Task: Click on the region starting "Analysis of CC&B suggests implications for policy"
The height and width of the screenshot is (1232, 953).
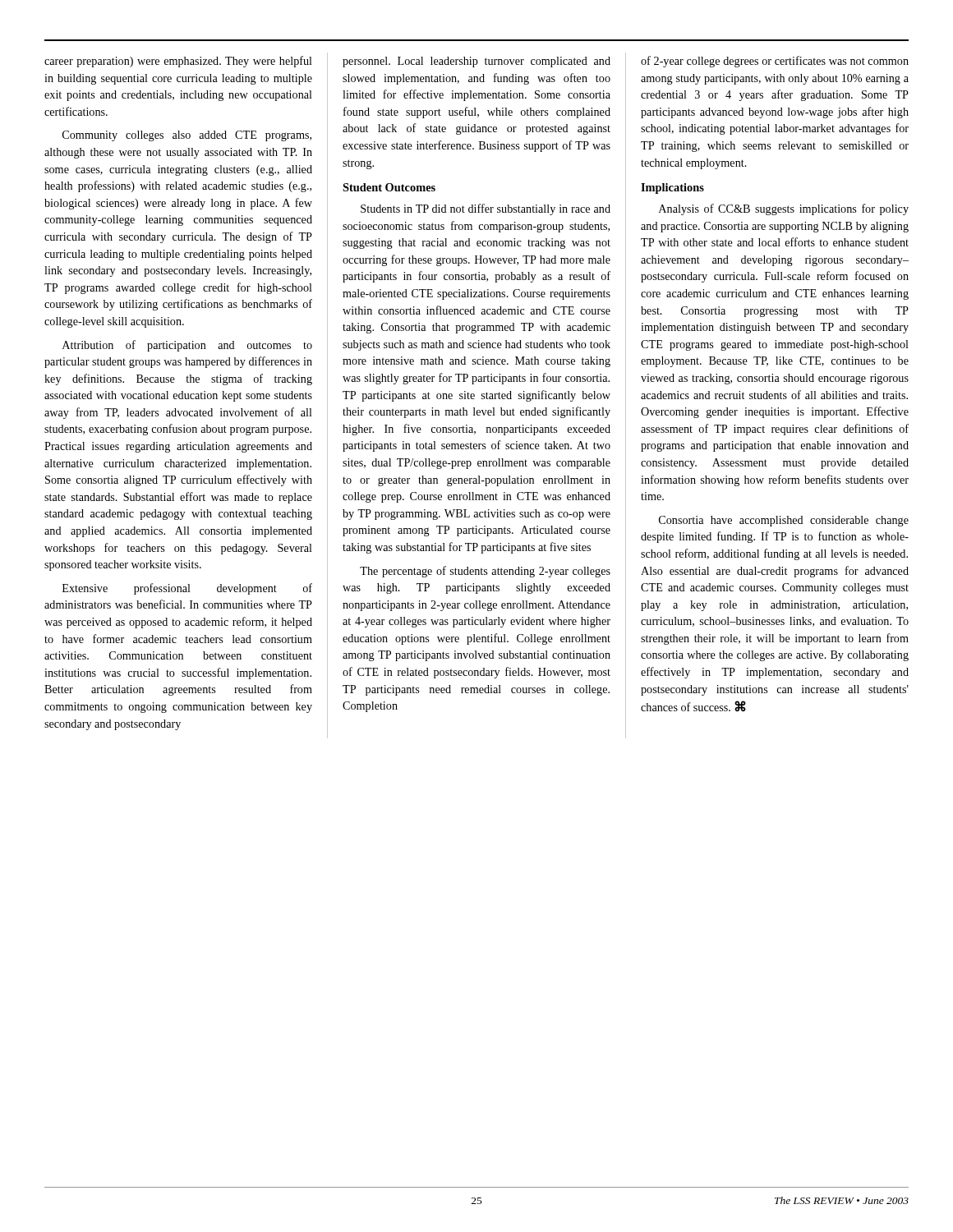Action: (775, 458)
